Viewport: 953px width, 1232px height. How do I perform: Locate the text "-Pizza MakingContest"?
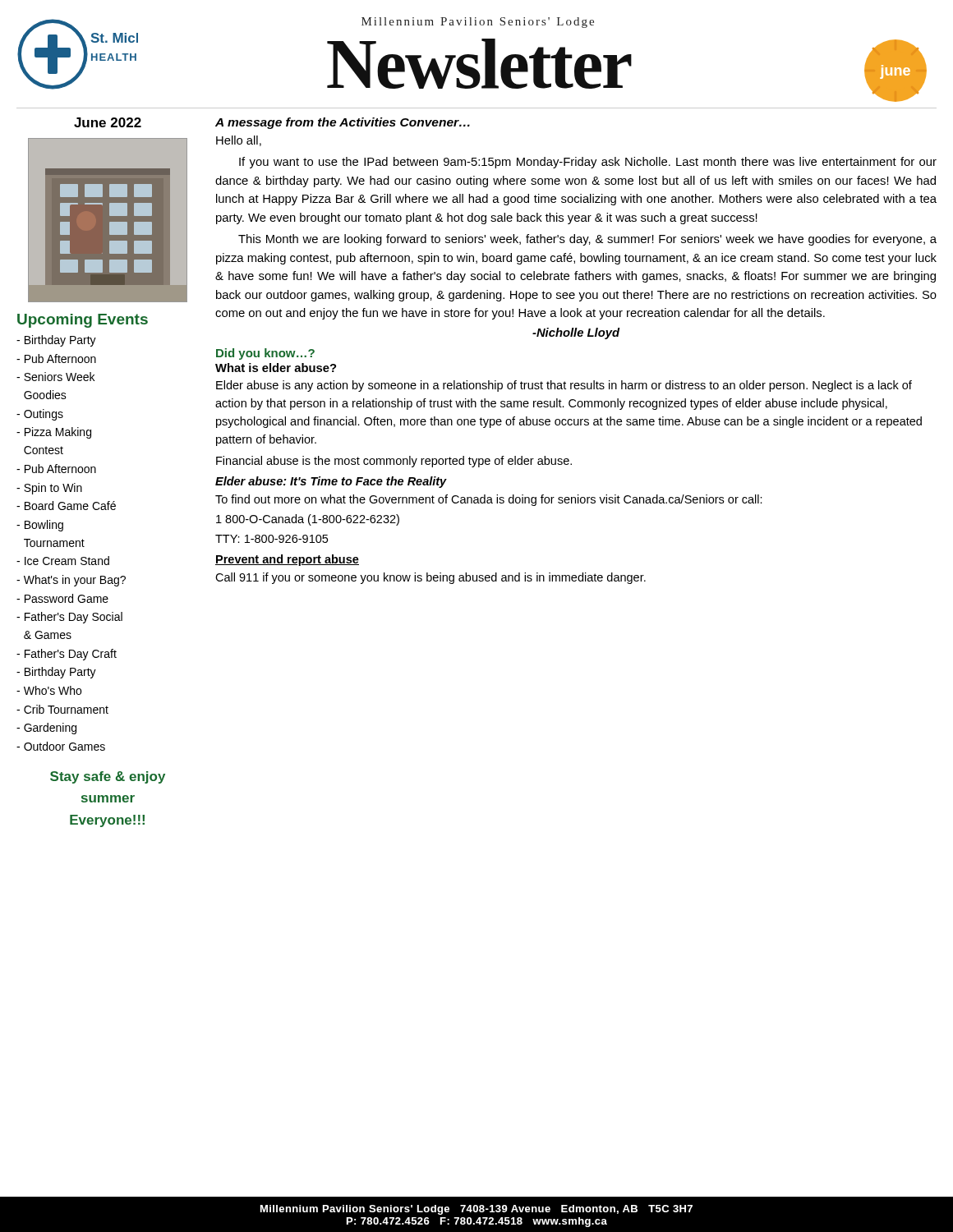point(54,442)
